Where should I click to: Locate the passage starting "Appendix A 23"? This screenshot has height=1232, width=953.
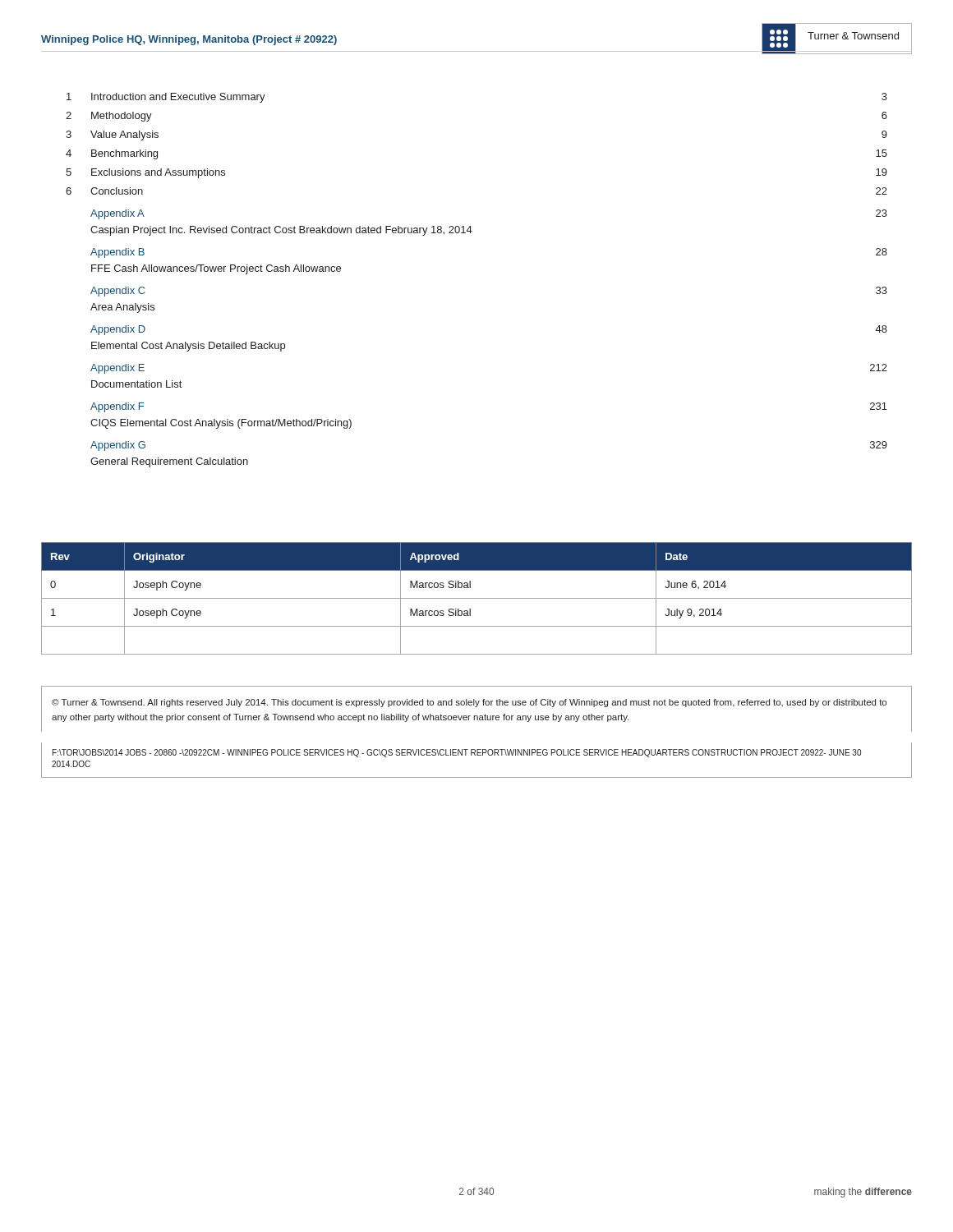[x=117, y=214]
